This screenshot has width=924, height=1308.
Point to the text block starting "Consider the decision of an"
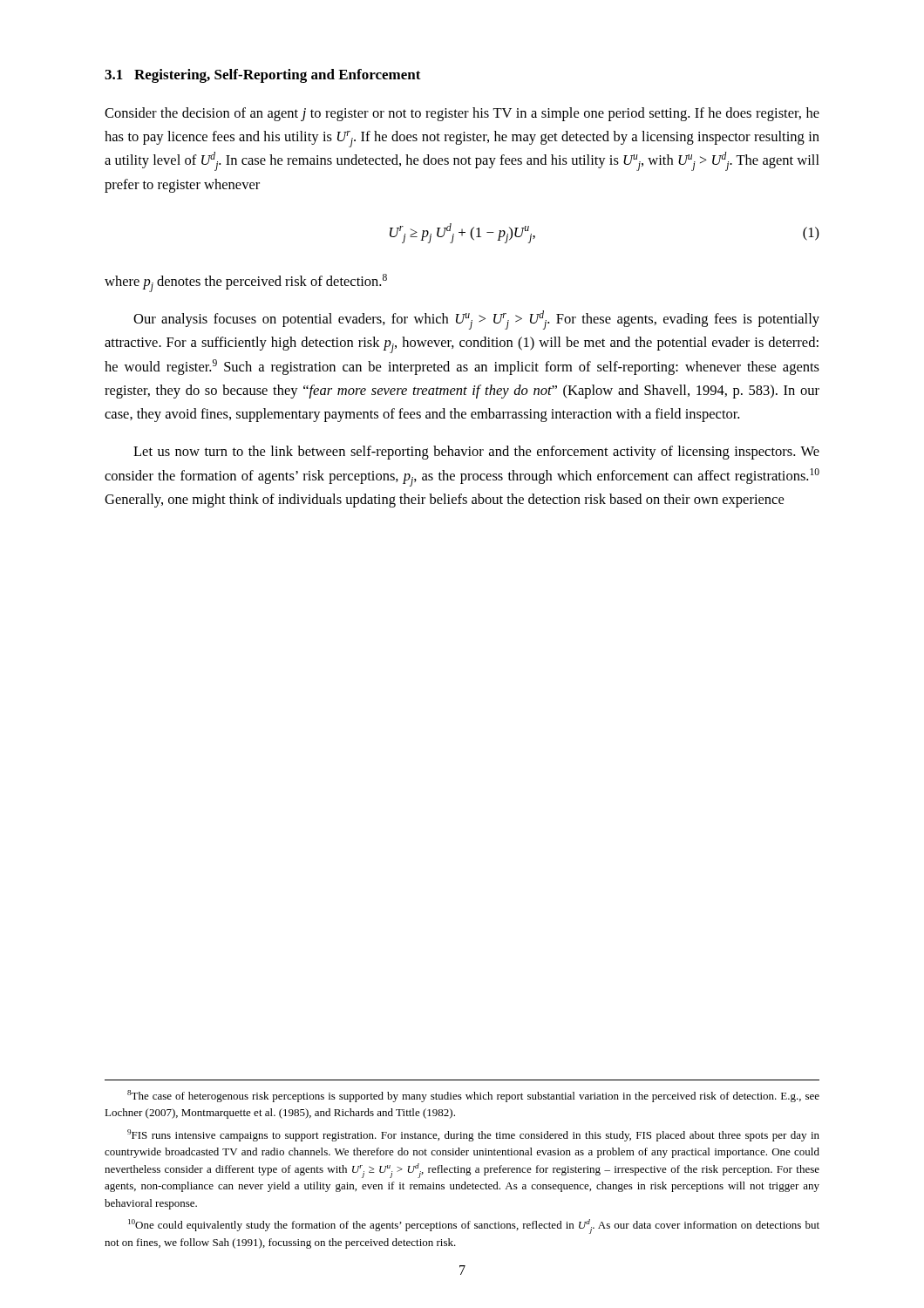[x=462, y=149]
